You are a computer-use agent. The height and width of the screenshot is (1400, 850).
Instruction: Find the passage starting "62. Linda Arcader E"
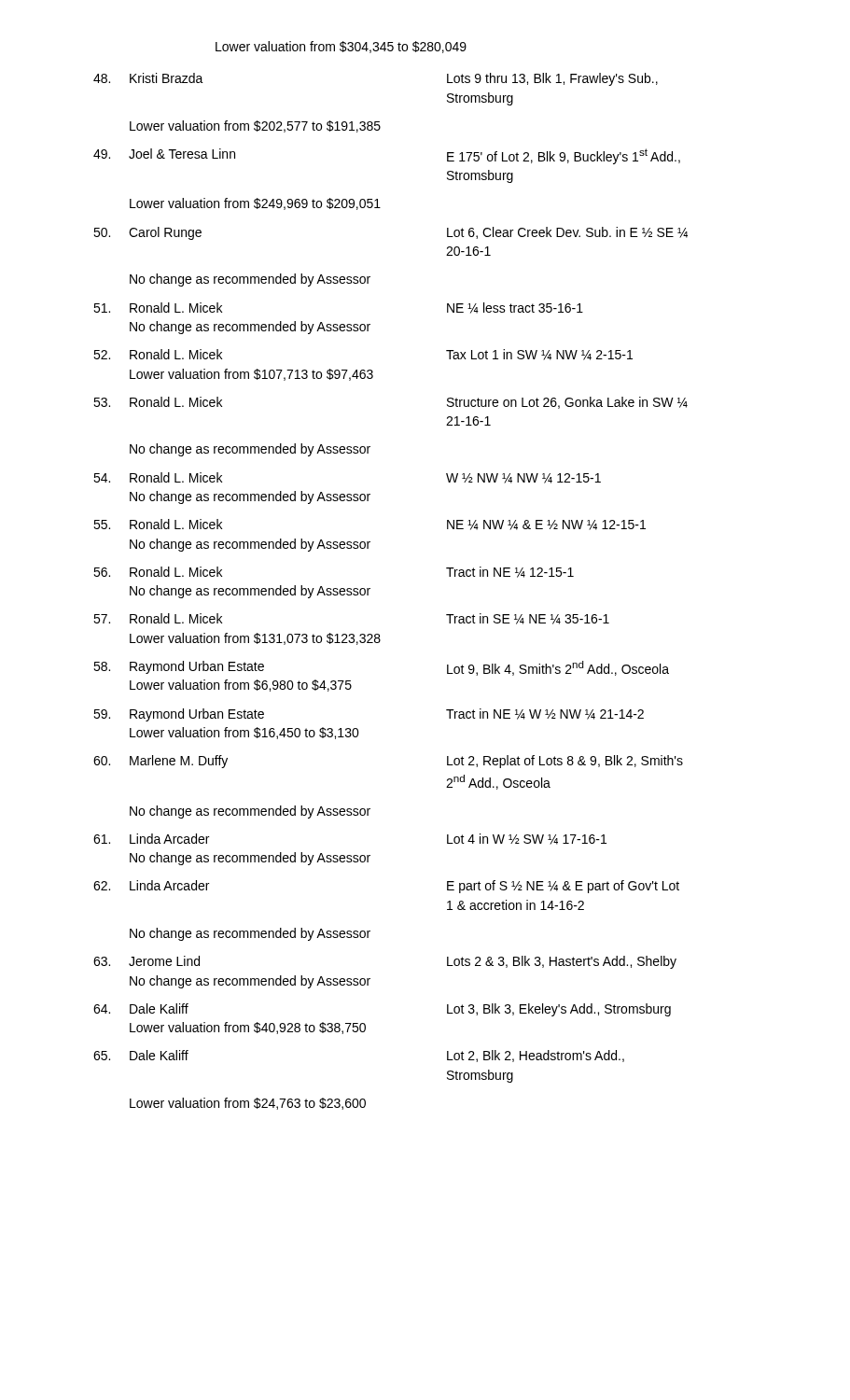coord(169,886)
